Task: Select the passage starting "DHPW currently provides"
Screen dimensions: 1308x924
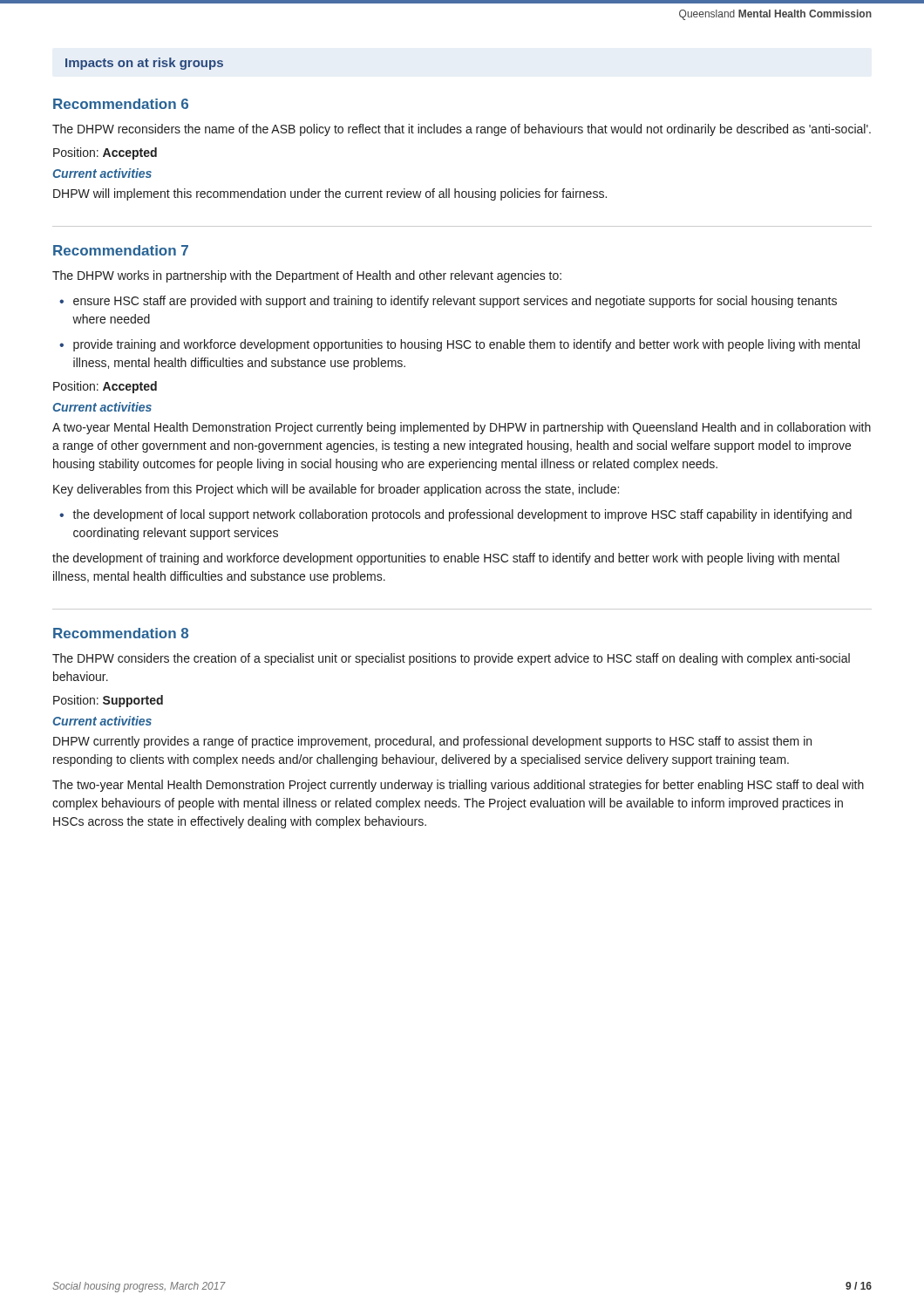Action: [x=432, y=750]
